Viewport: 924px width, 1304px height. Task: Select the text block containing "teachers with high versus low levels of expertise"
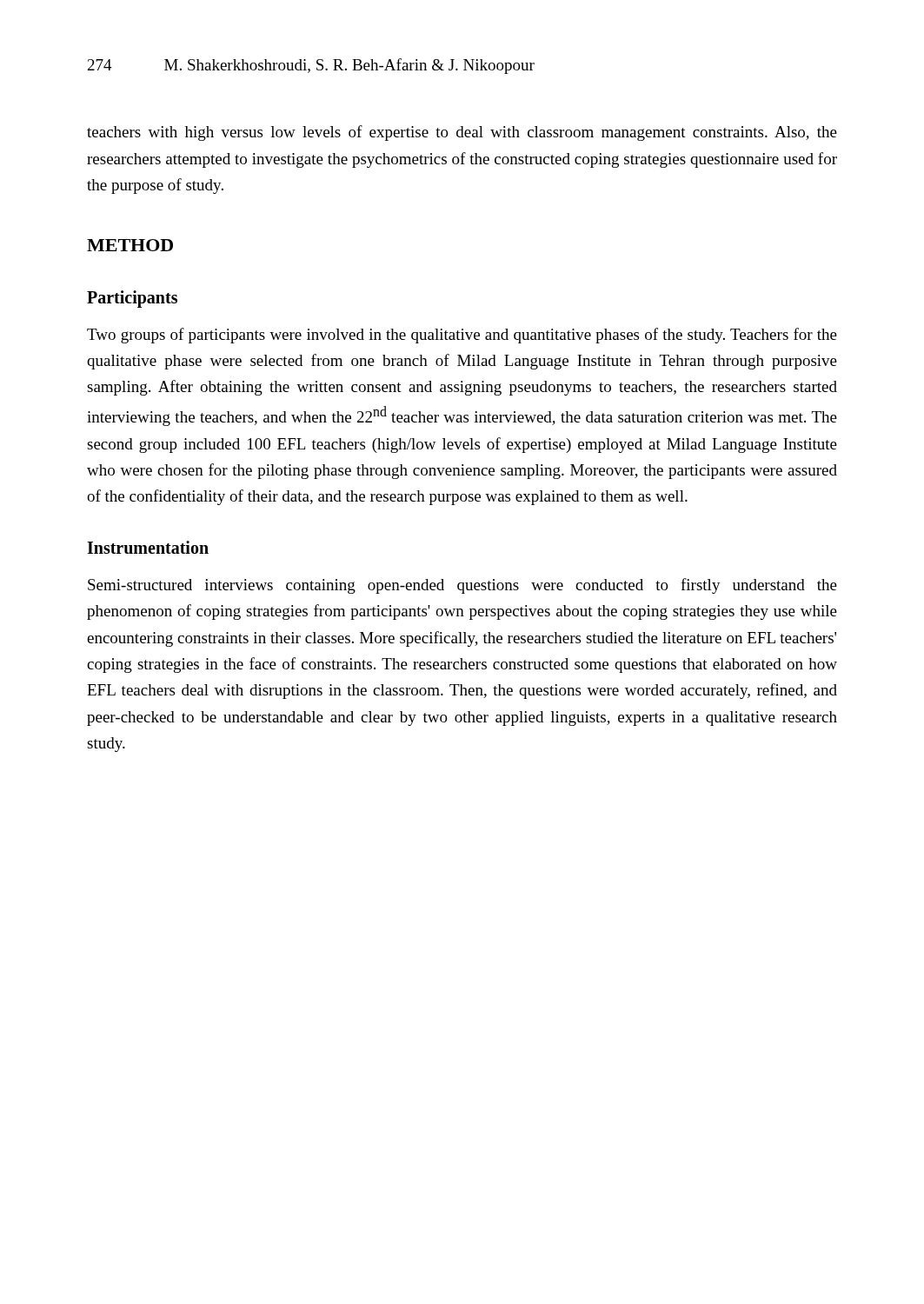[462, 159]
